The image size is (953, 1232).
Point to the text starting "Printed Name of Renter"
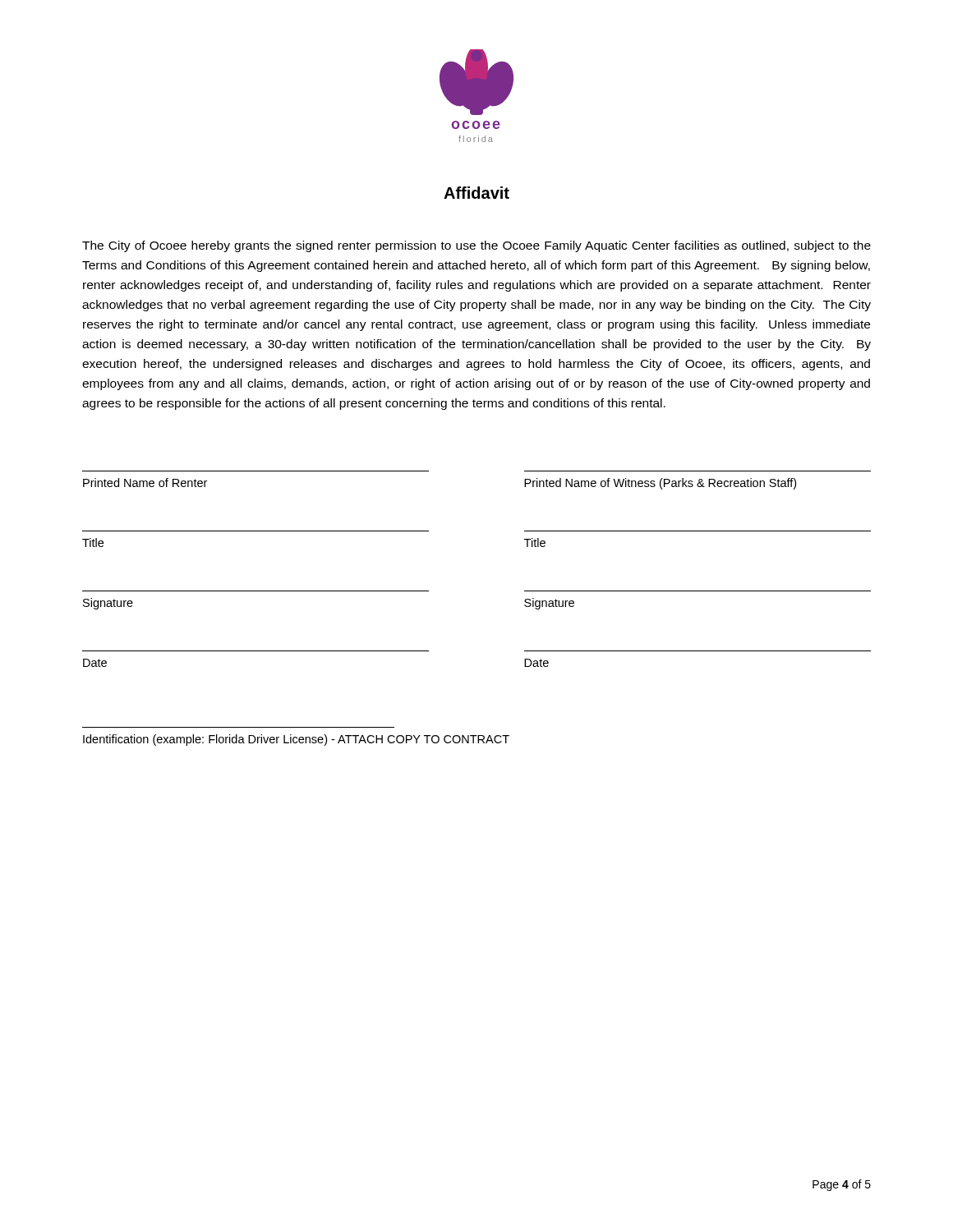tap(145, 483)
